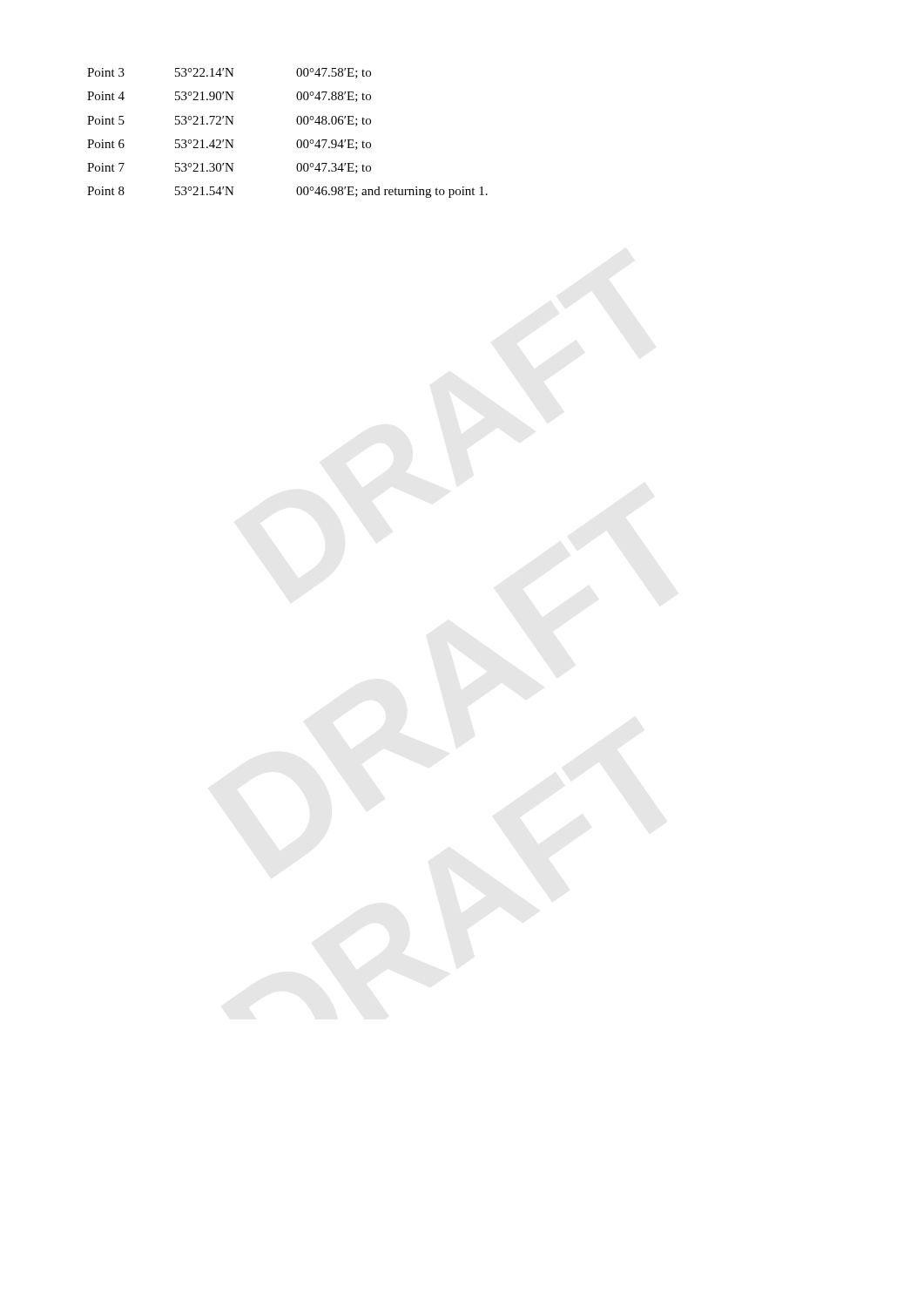Viewport: 924px width, 1307px height.
Task: Select the list item with the text "Point 6 53°21.42′N"
Action: pos(229,145)
